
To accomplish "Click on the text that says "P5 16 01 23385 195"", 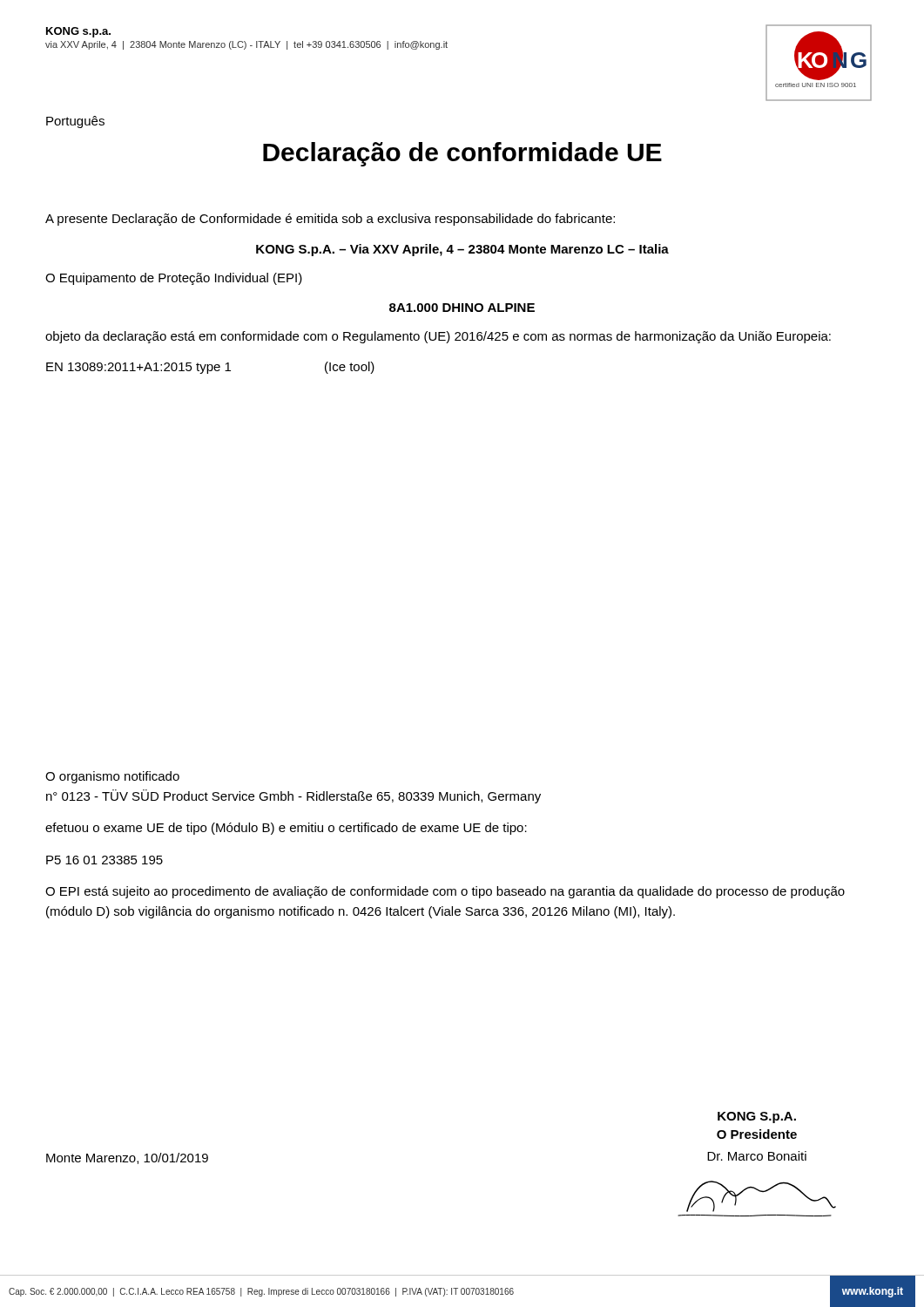I will click(104, 859).
